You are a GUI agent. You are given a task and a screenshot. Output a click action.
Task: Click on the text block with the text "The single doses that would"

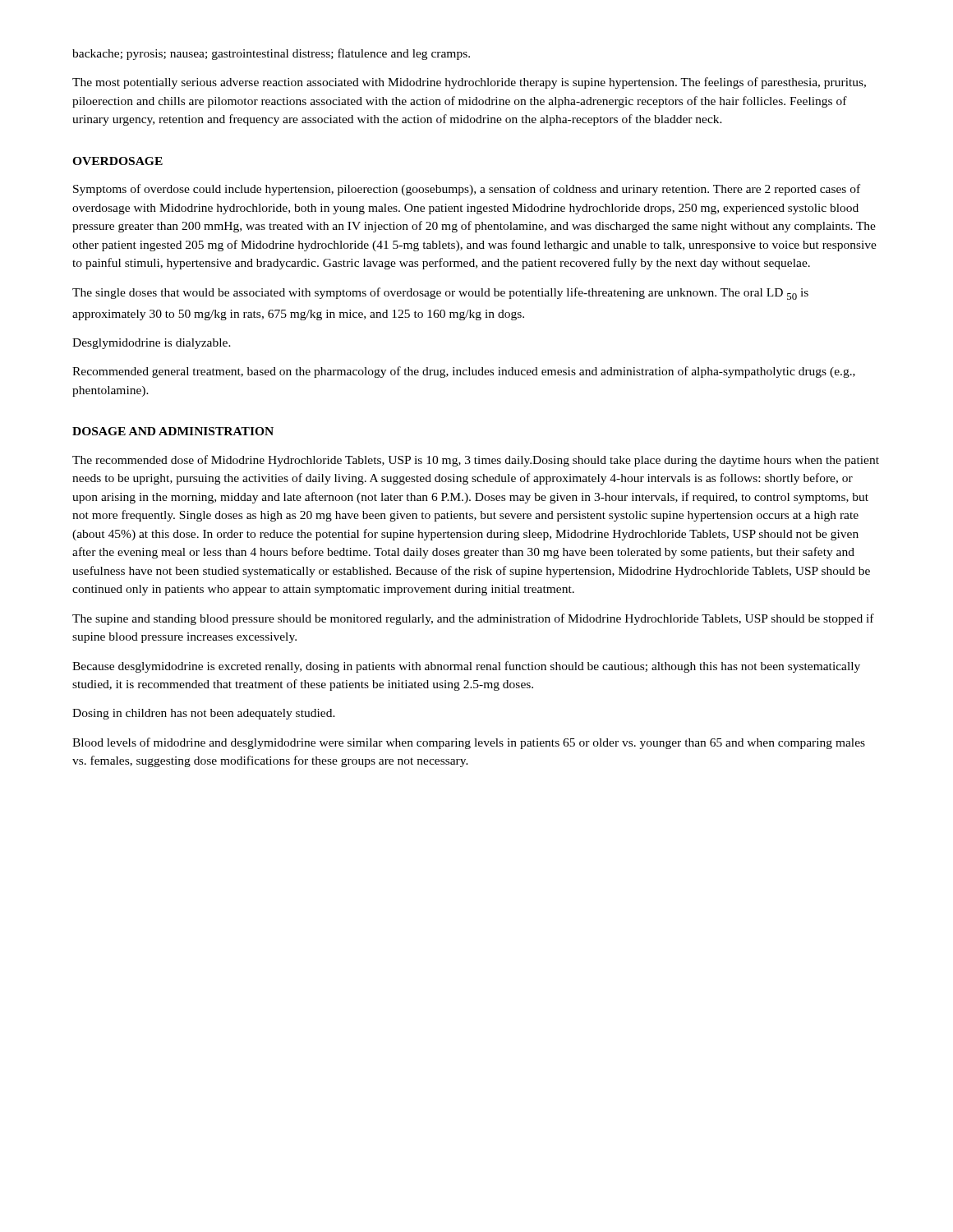coord(441,302)
